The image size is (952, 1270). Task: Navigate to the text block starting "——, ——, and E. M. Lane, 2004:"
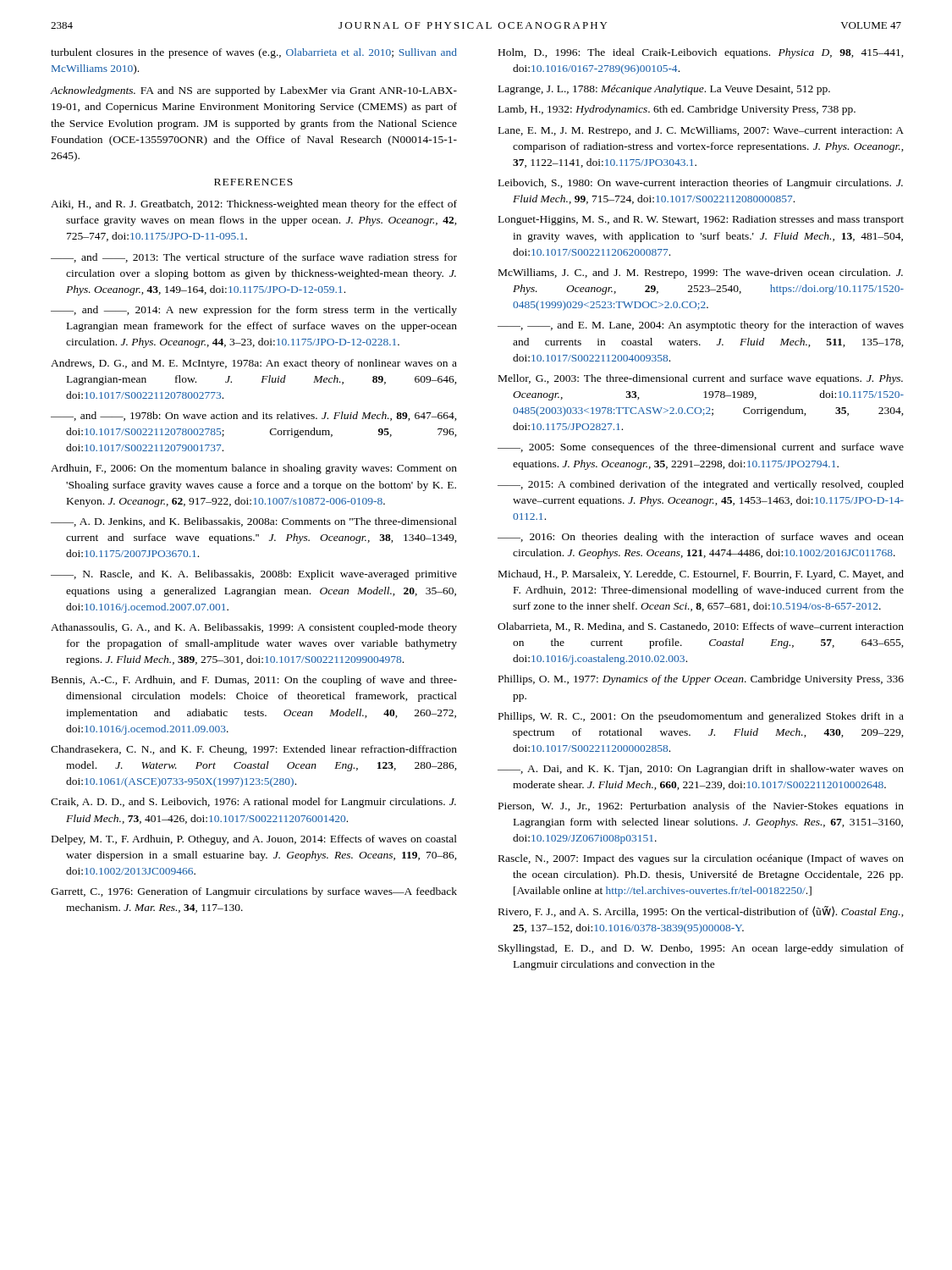701,341
